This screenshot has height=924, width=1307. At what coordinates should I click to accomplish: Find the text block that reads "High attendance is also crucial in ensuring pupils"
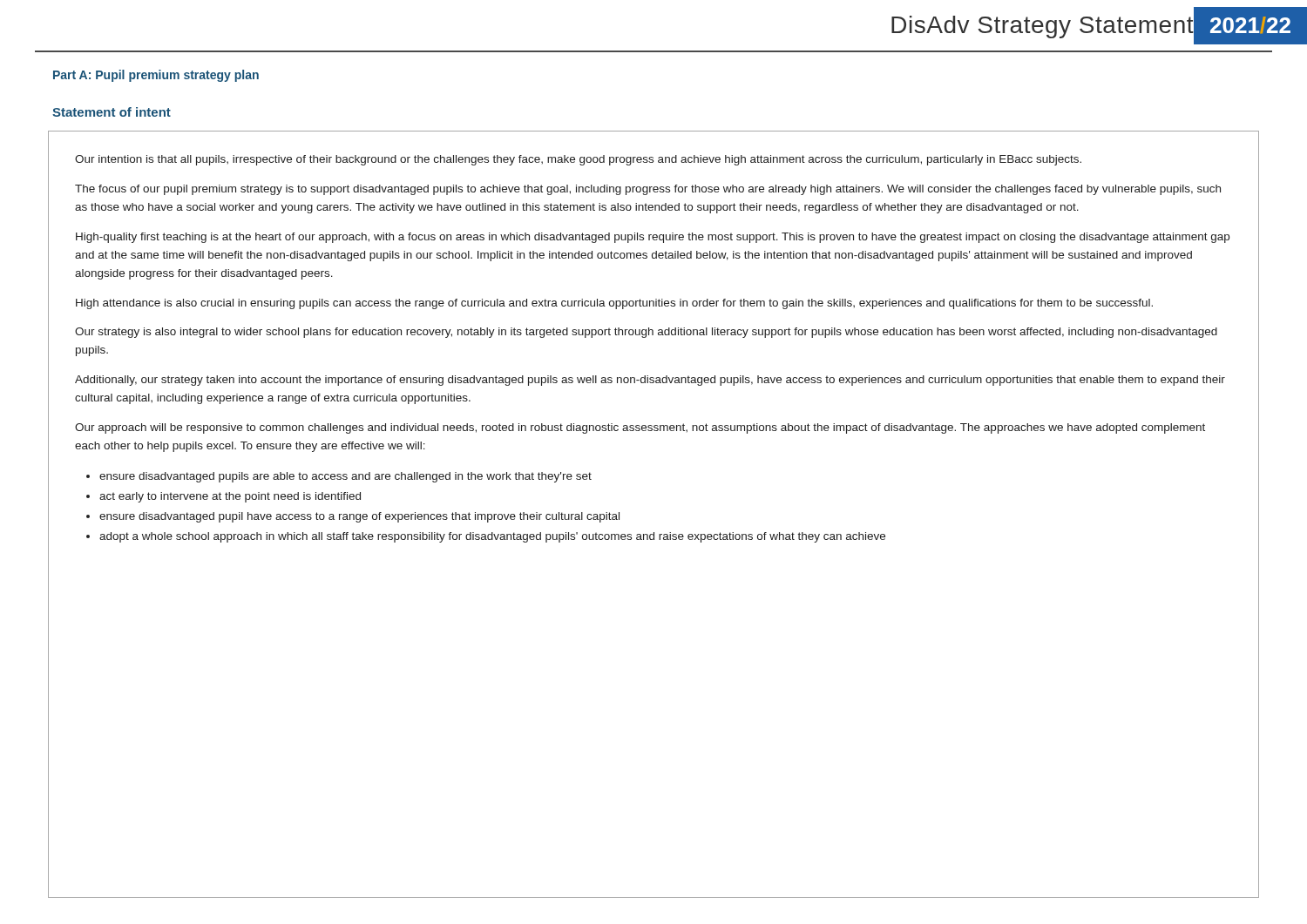pos(654,303)
